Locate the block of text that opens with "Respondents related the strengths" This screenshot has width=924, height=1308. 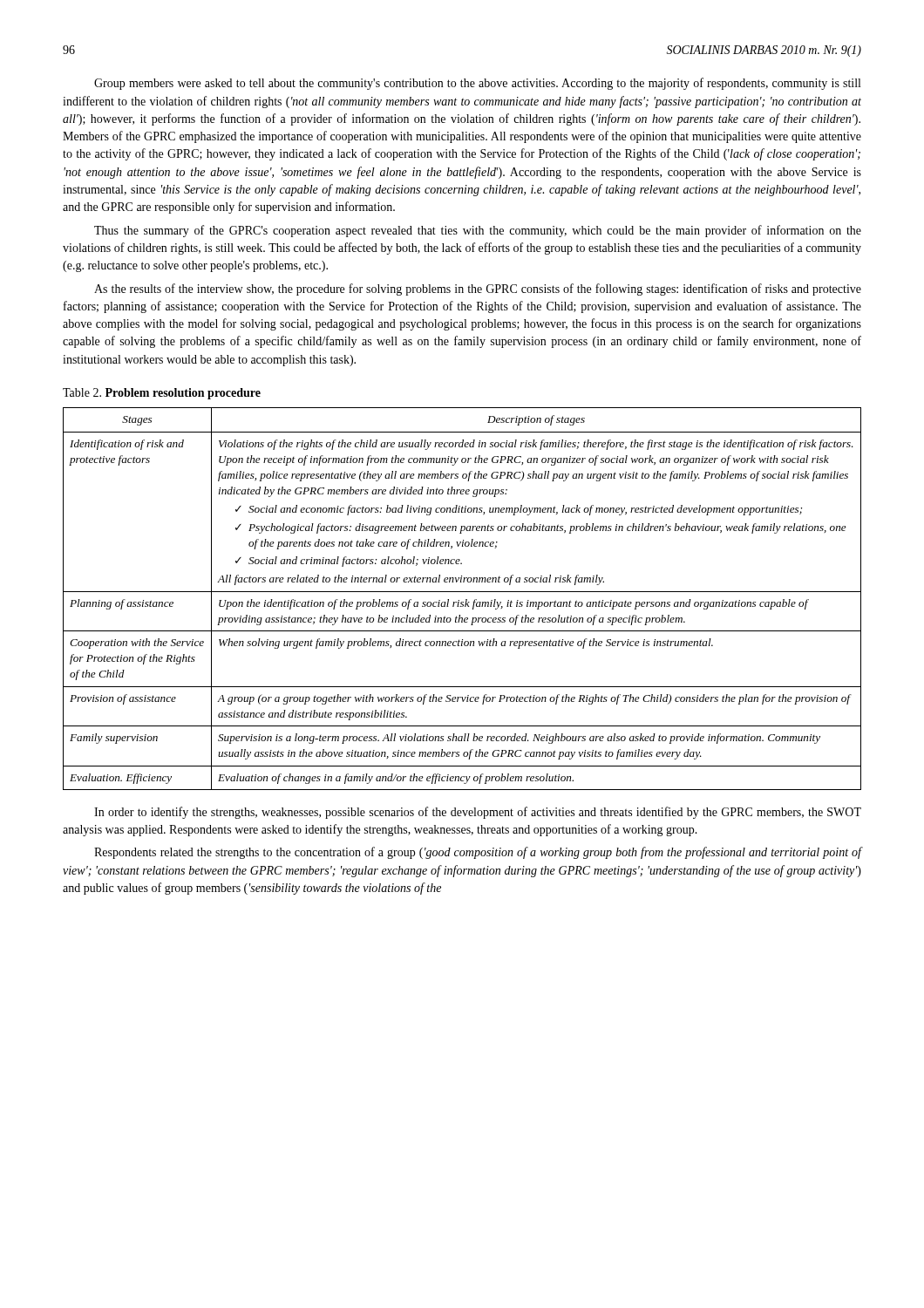coord(462,870)
